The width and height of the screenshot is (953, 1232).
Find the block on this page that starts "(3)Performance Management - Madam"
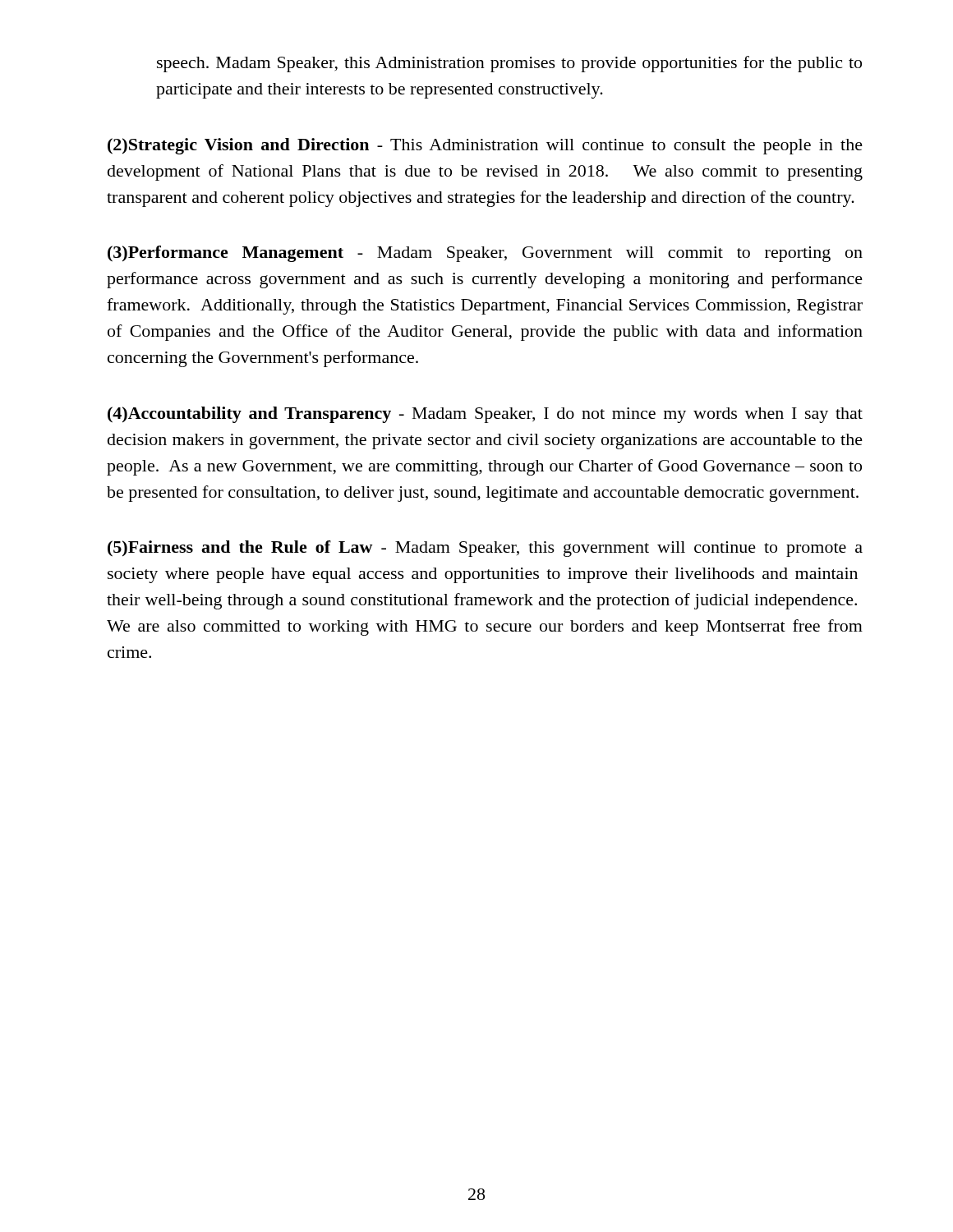point(485,305)
